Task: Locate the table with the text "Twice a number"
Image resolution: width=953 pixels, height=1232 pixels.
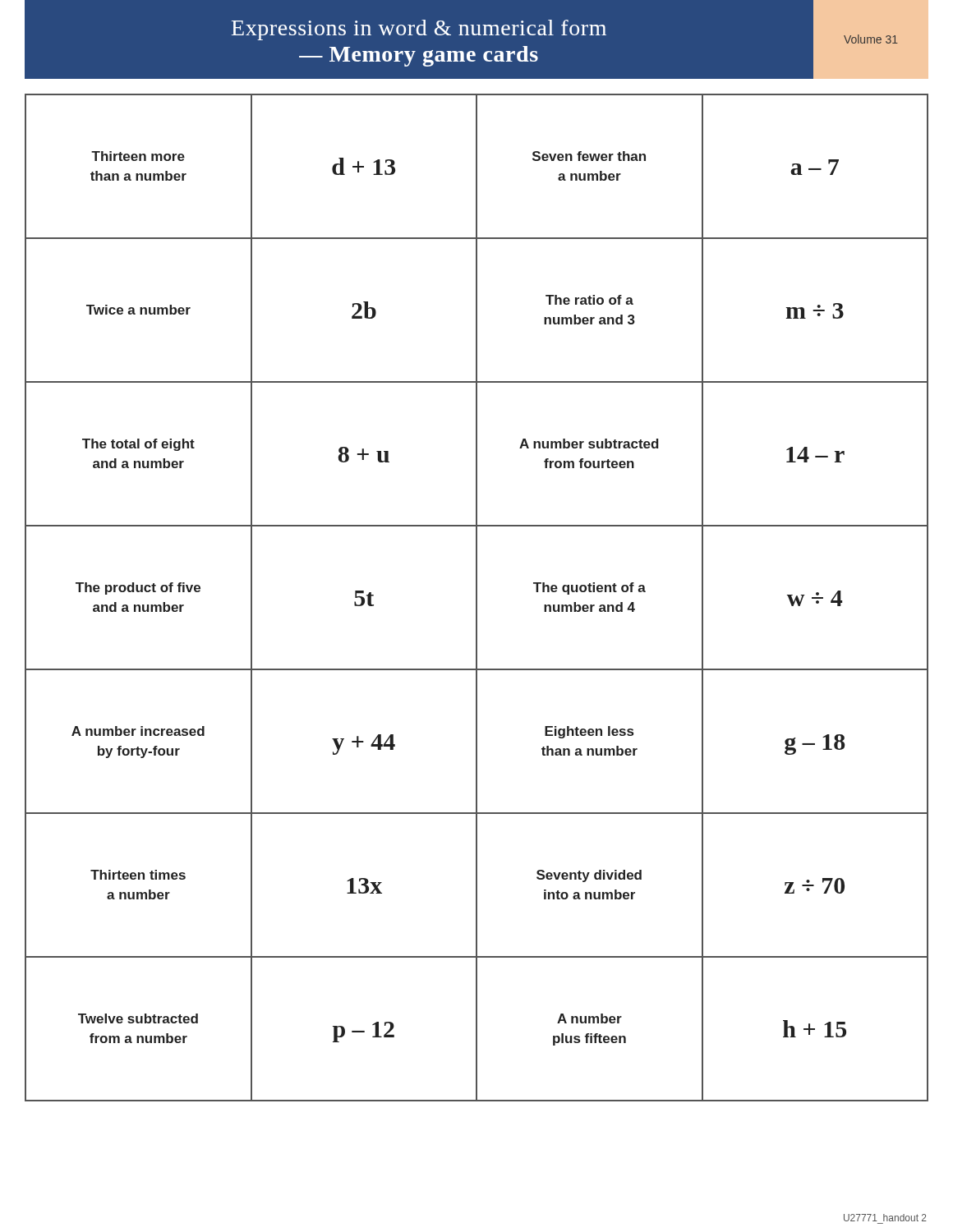Action: coord(476,598)
